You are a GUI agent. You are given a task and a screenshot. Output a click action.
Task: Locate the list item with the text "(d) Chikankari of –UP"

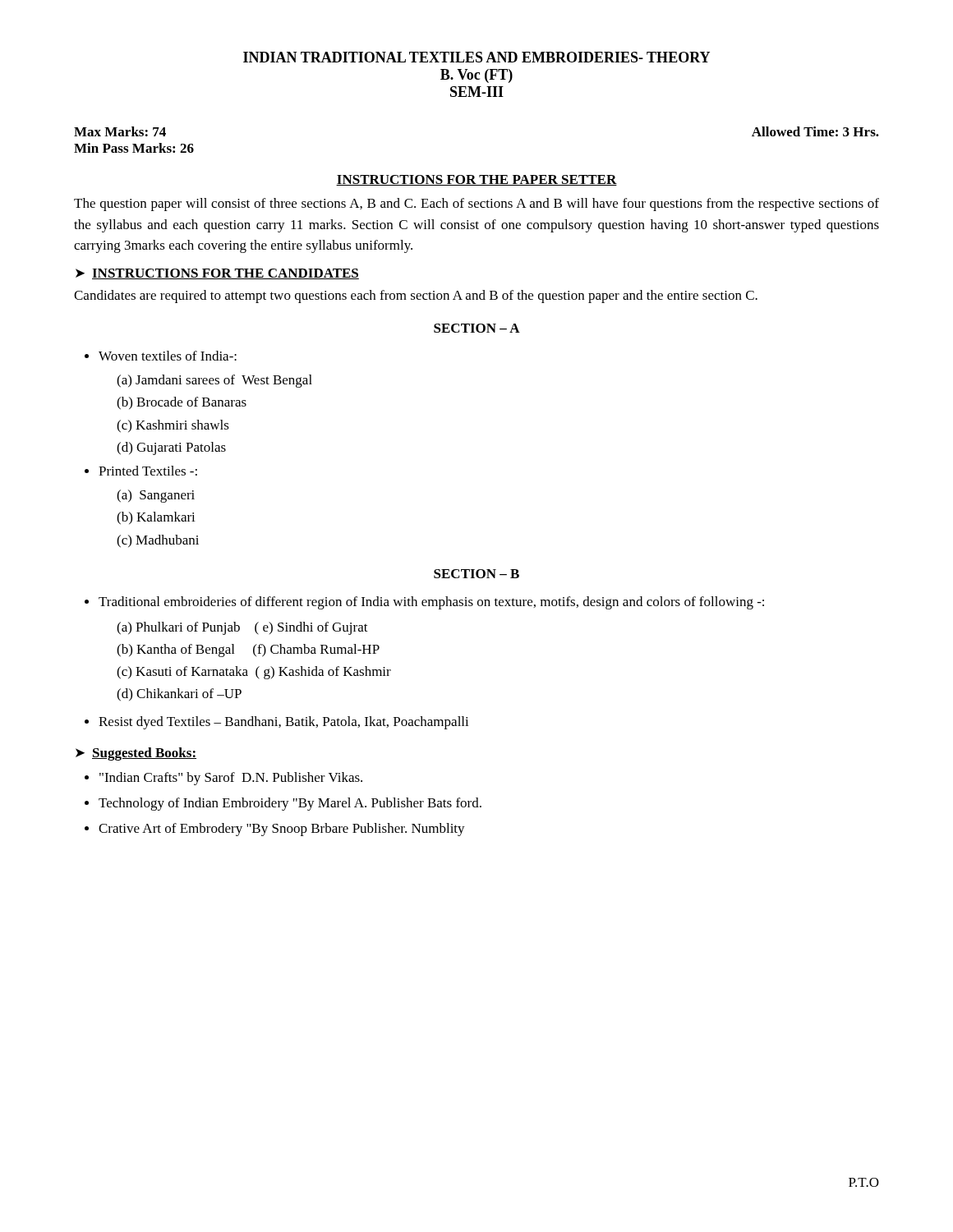(x=179, y=694)
